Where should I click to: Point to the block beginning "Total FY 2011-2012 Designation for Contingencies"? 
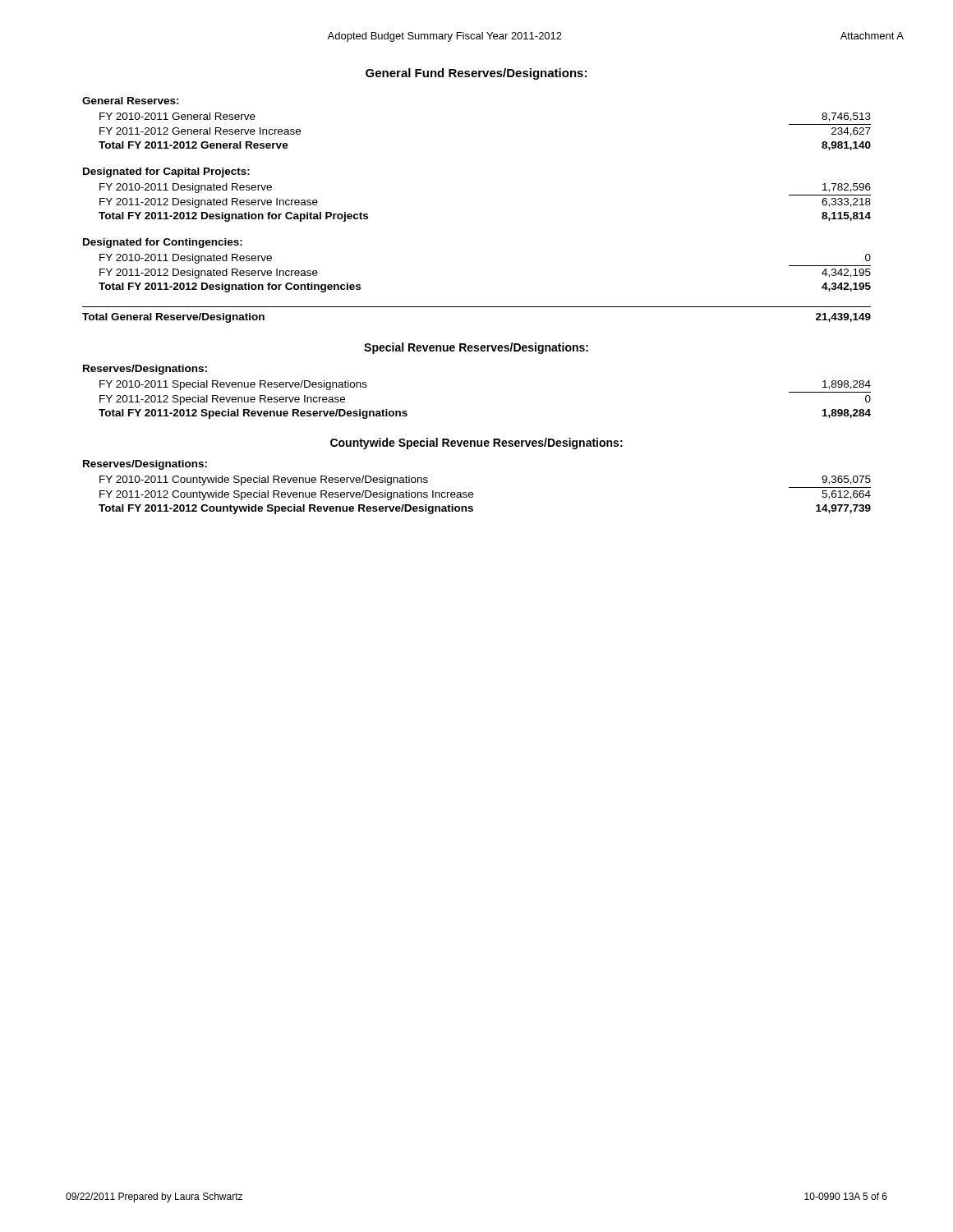click(x=227, y=289)
